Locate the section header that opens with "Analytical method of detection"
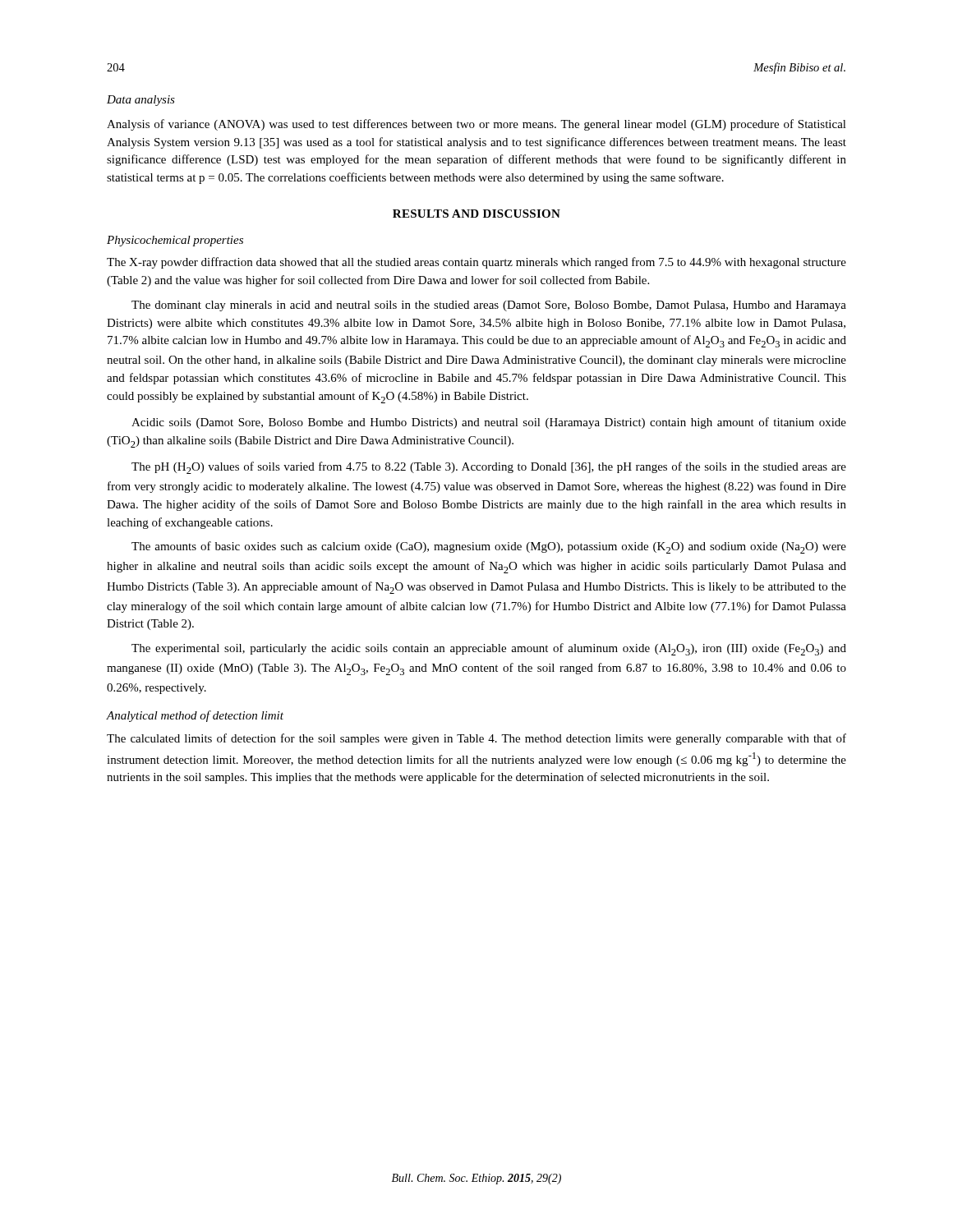953x1232 pixels. [x=195, y=715]
